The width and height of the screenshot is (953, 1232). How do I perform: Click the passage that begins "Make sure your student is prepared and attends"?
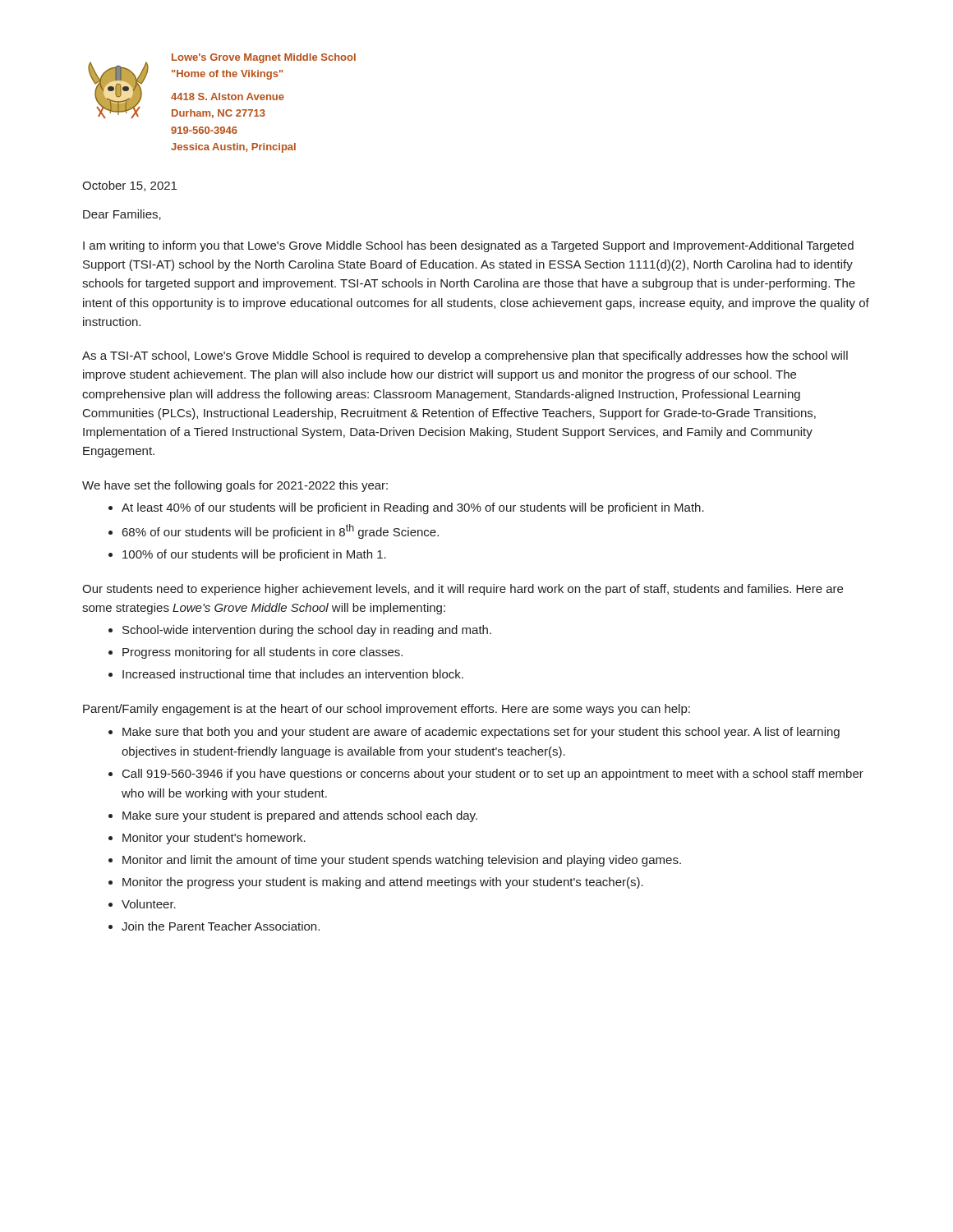pos(300,815)
